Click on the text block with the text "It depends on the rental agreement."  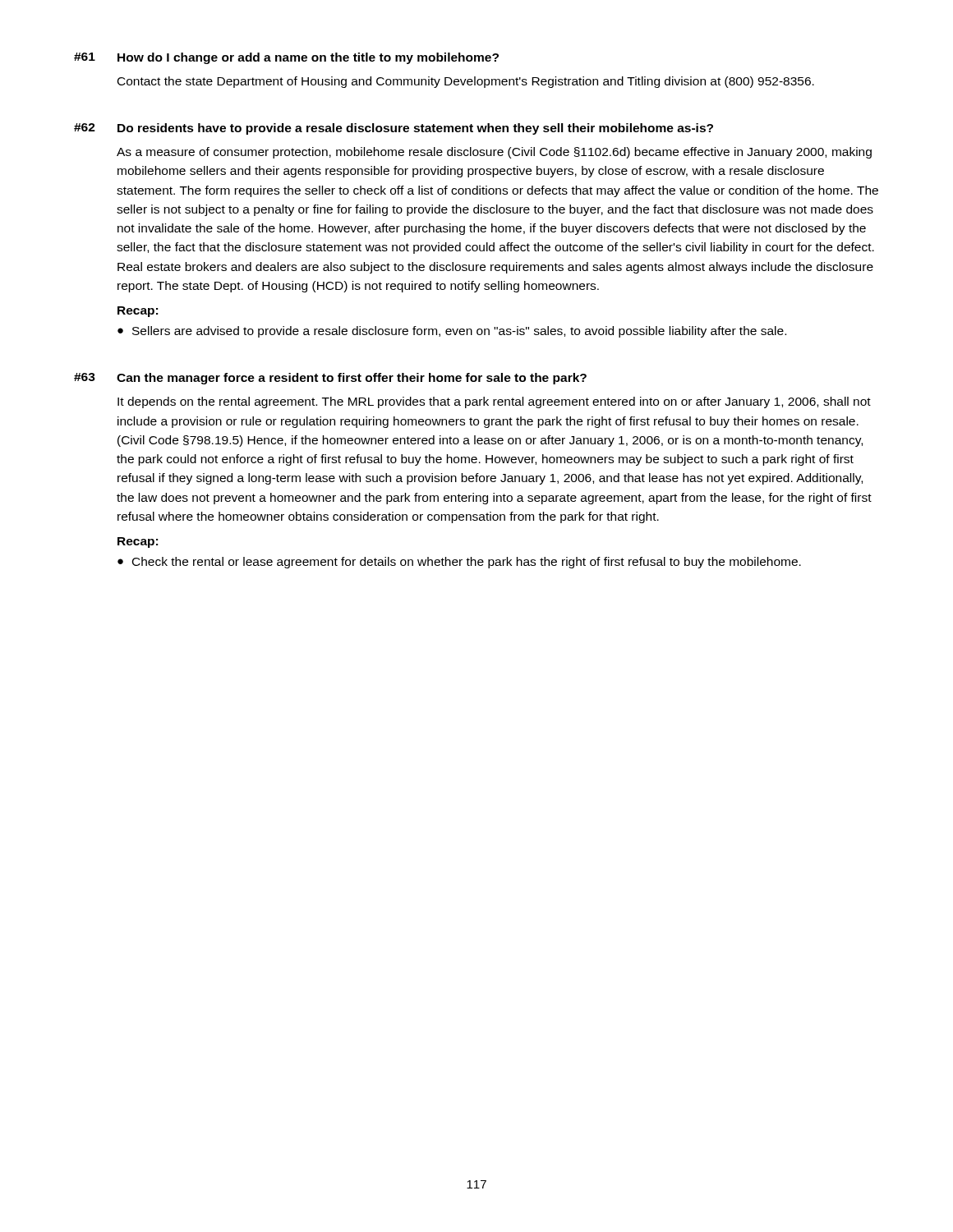point(494,459)
